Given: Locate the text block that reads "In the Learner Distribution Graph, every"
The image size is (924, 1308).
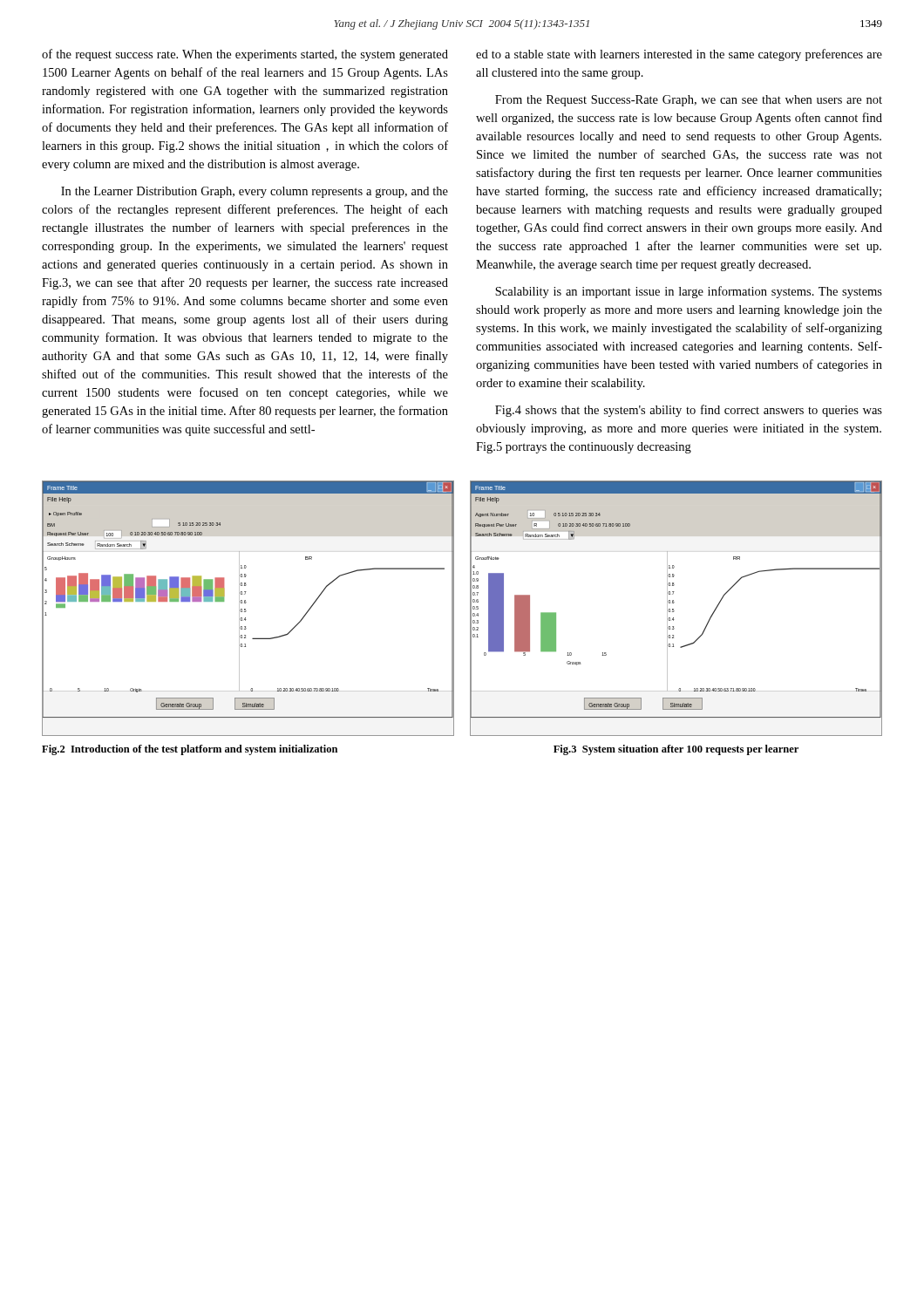Looking at the screenshot, I should point(245,310).
